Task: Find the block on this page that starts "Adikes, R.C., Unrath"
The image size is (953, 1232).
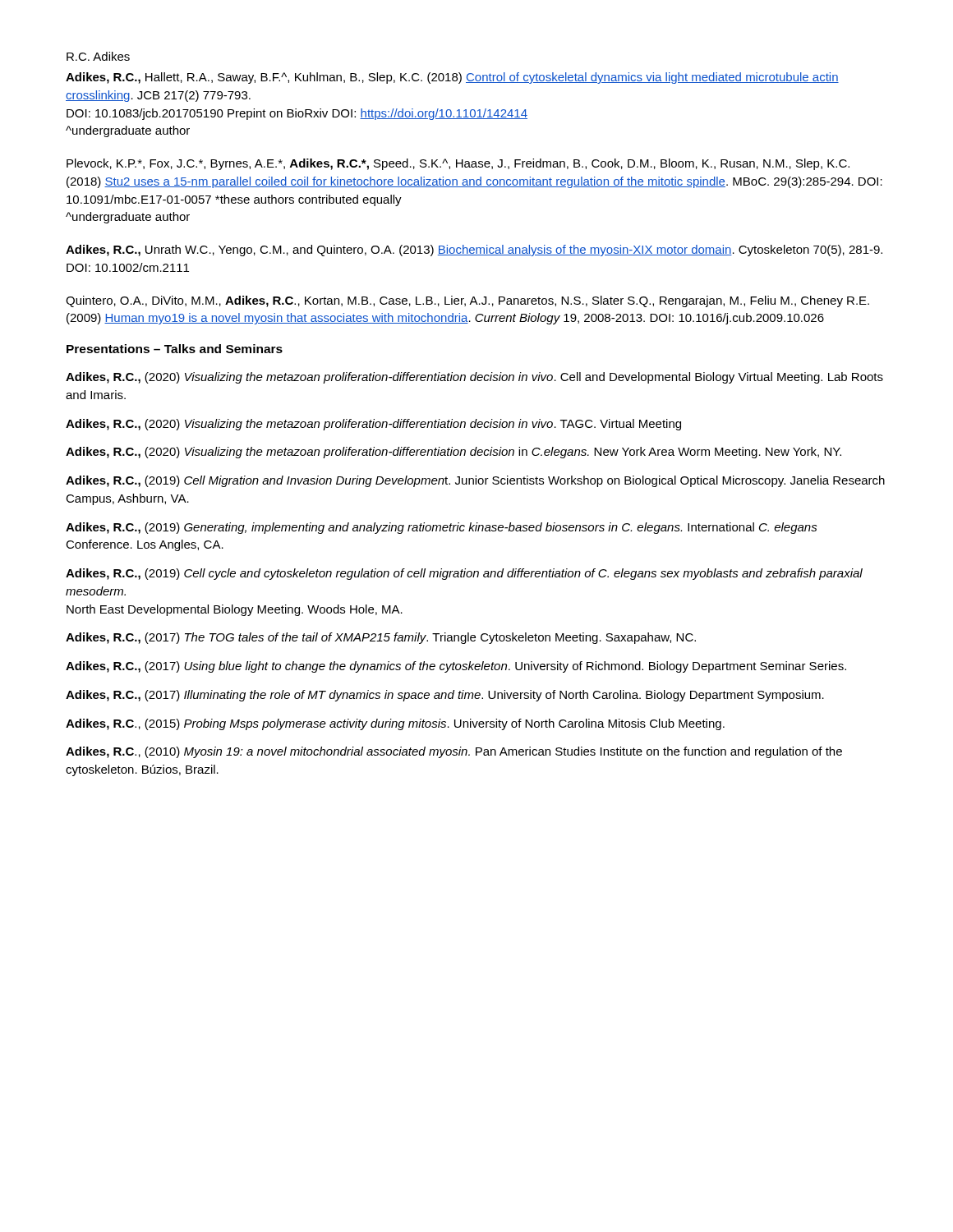Action: click(x=475, y=258)
